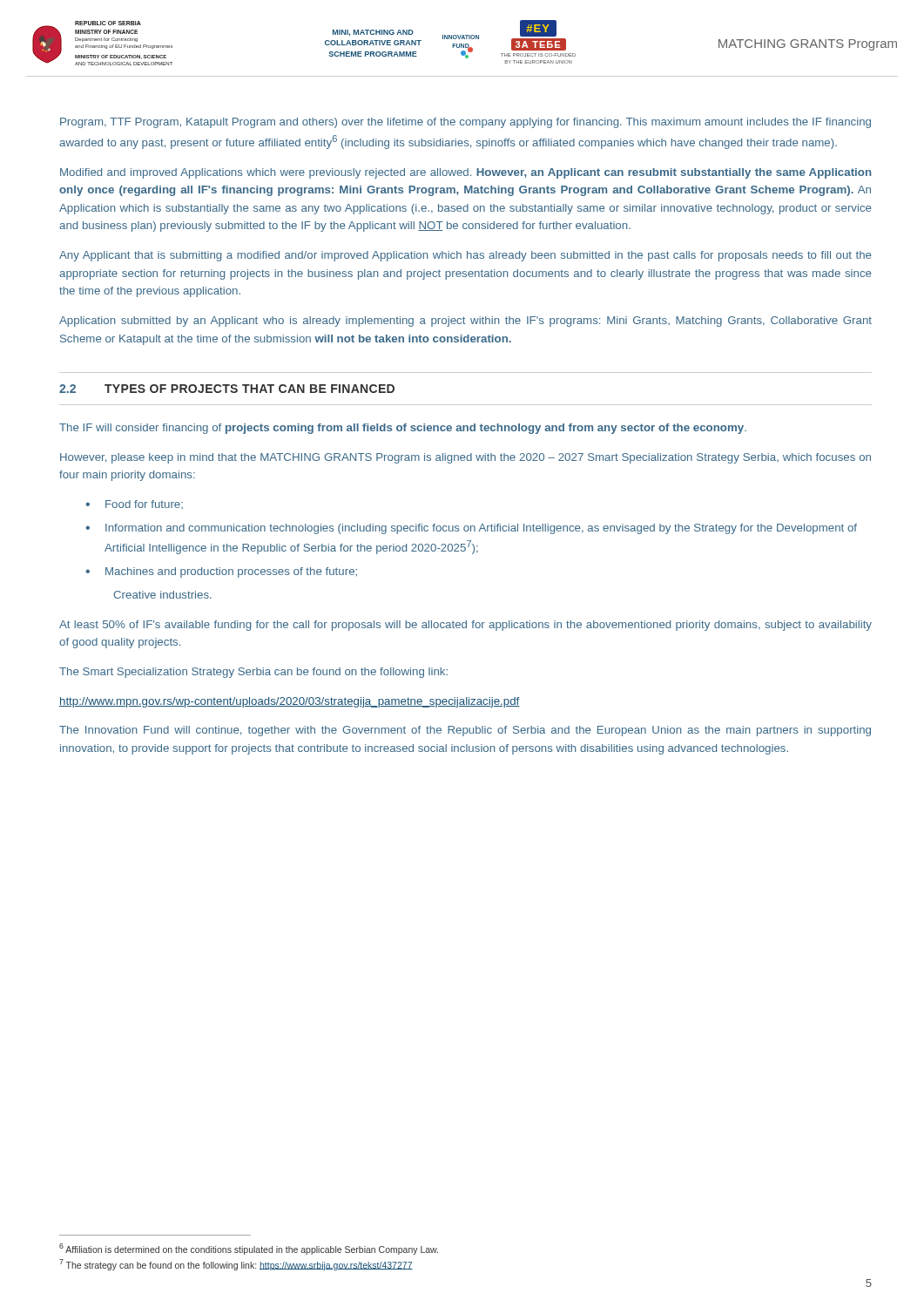Navigate to the region starting "The Innovation Fund will"
This screenshot has height=1307, width=924.
click(x=465, y=739)
